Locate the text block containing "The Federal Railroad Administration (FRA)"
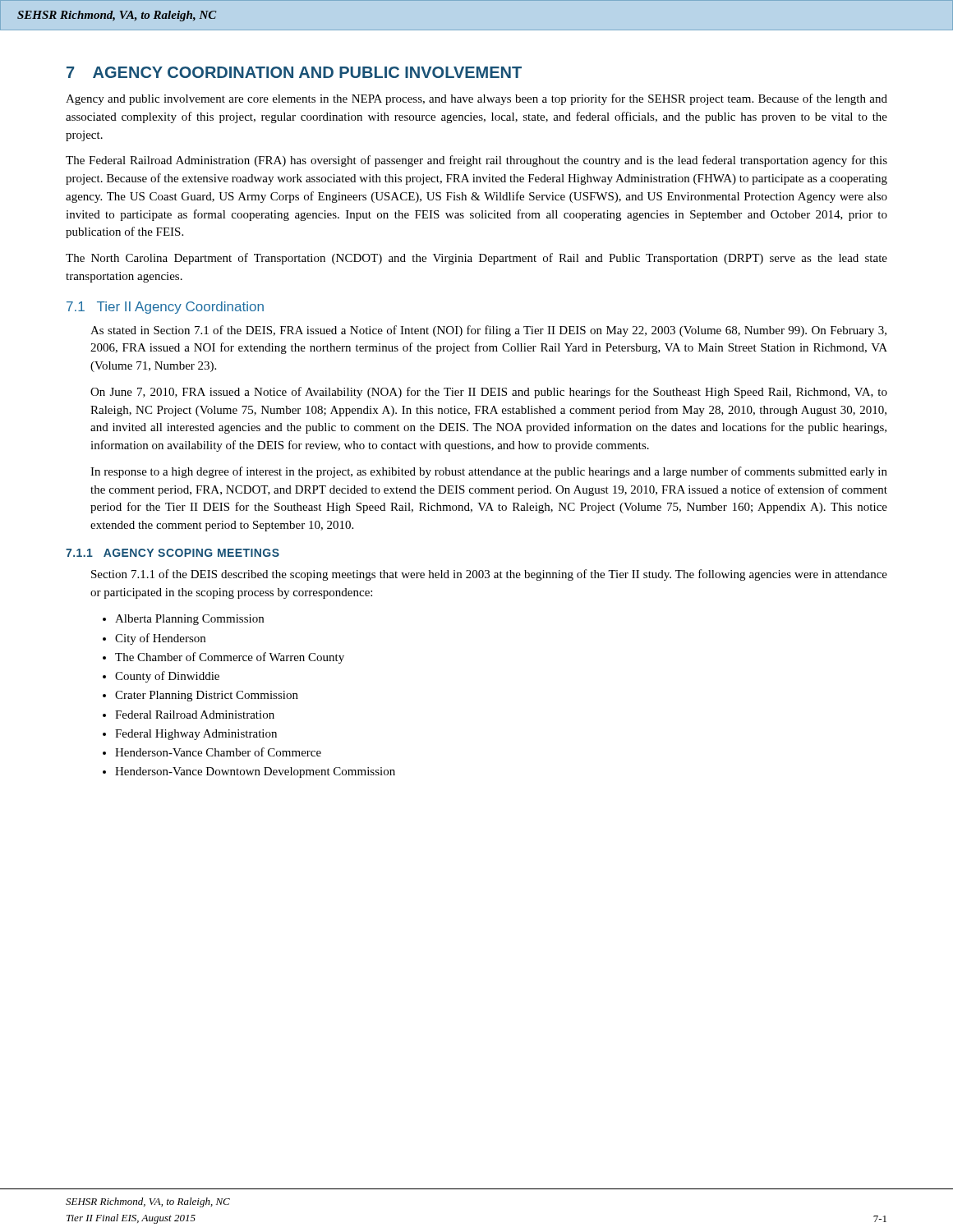This screenshot has width=953, height=1232. (476, 196)
